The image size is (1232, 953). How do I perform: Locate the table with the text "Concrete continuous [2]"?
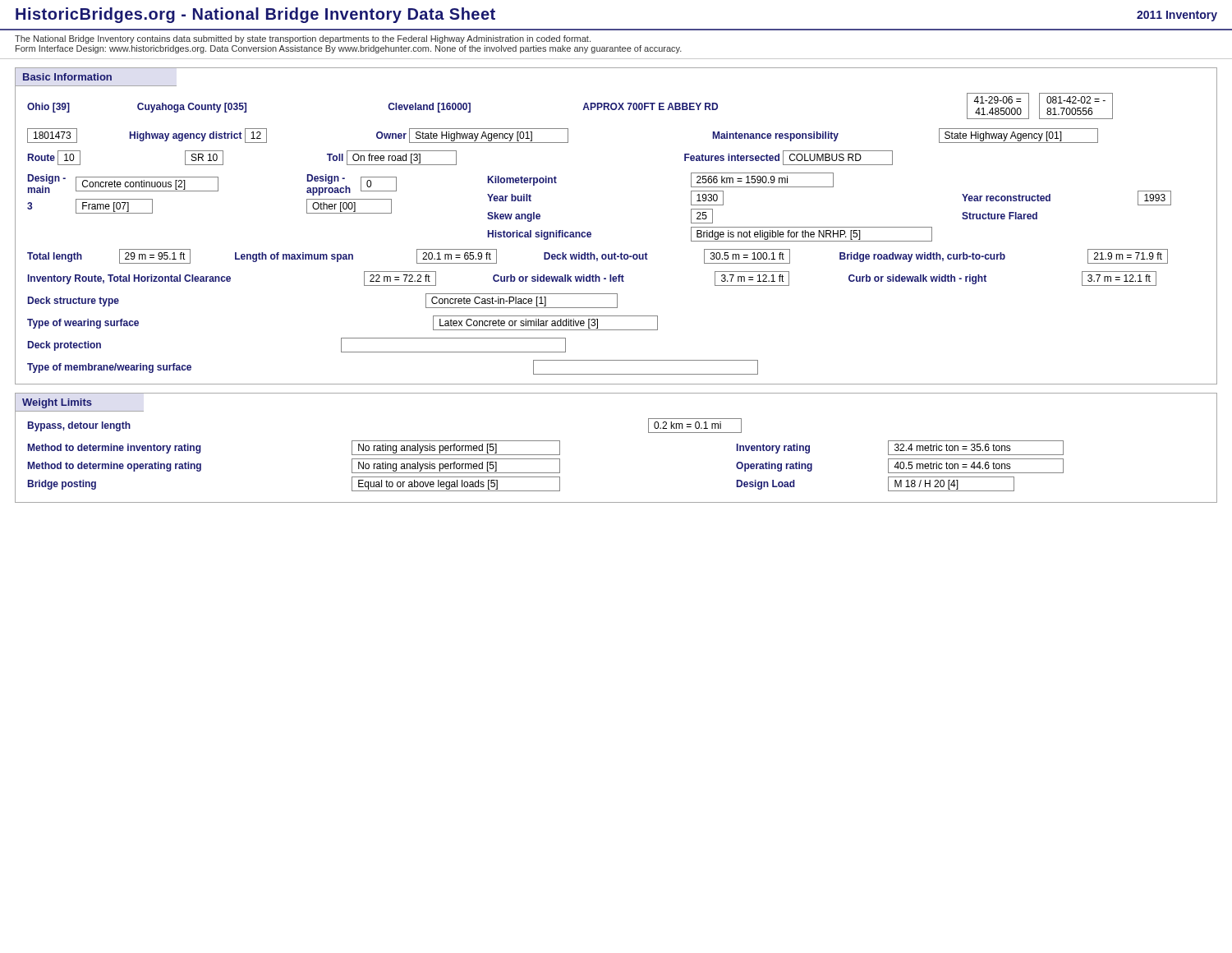coord(154,207)
